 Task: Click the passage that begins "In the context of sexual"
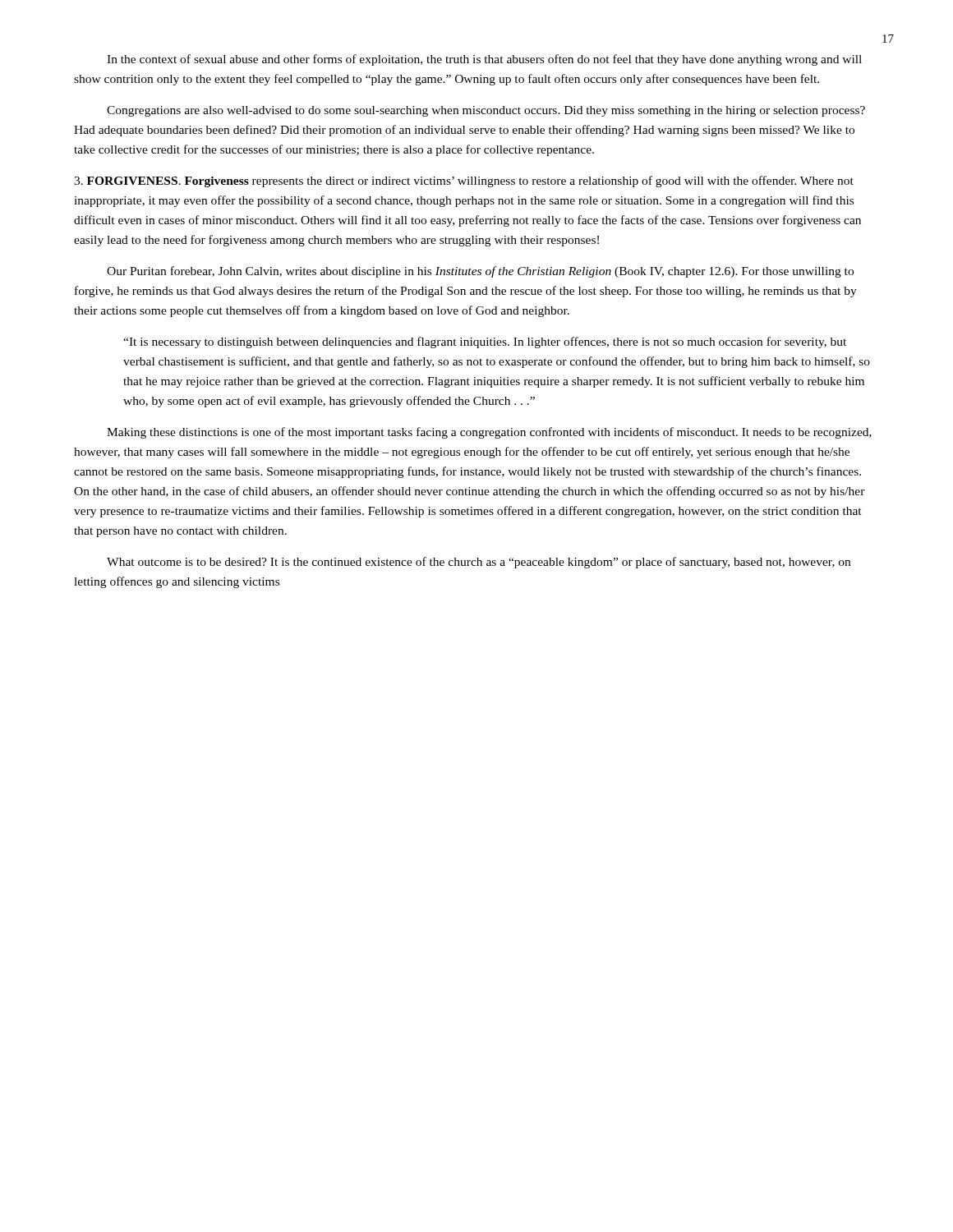click(x=476, y=69)
